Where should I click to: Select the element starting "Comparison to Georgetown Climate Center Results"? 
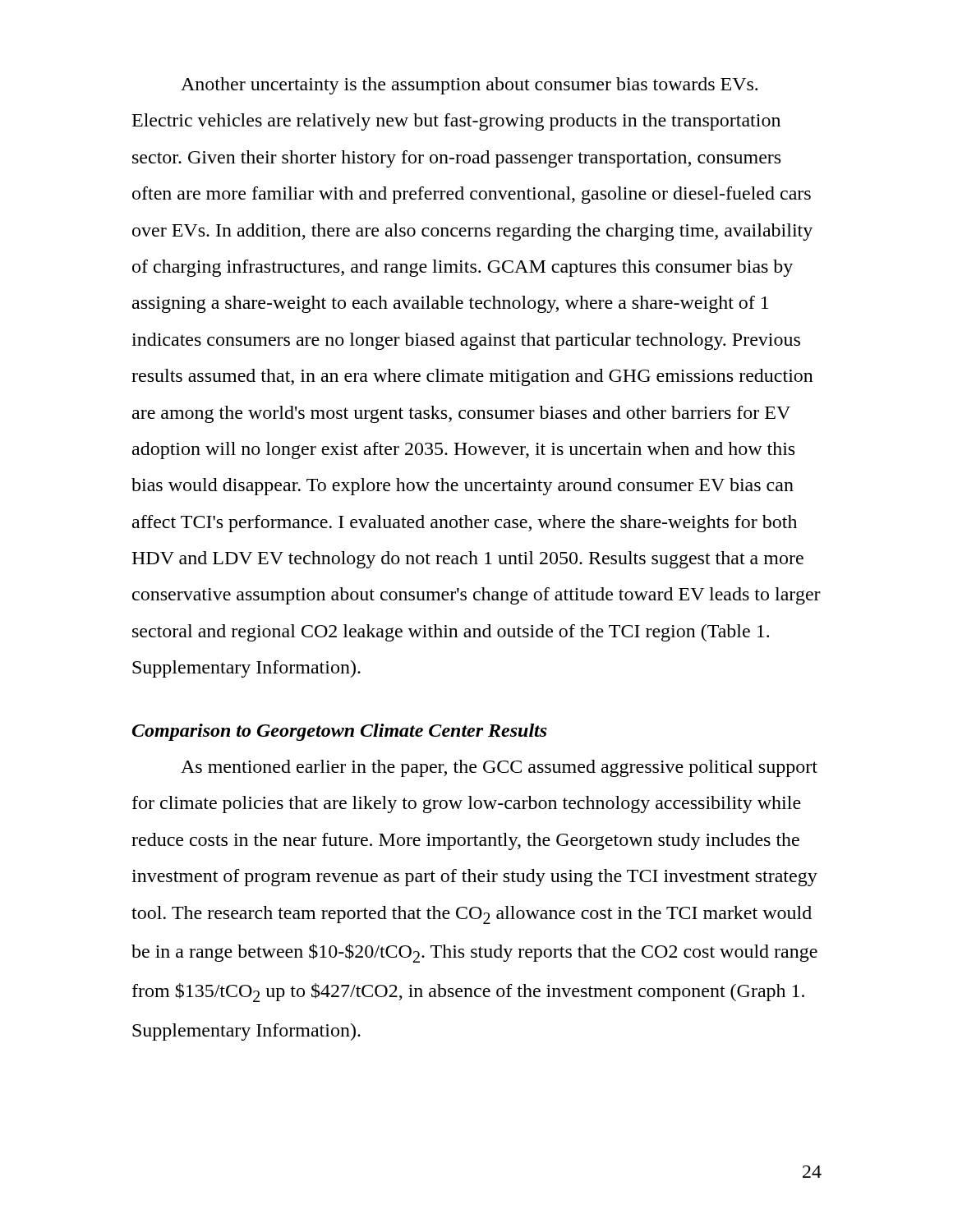click(x=476, y=730)
